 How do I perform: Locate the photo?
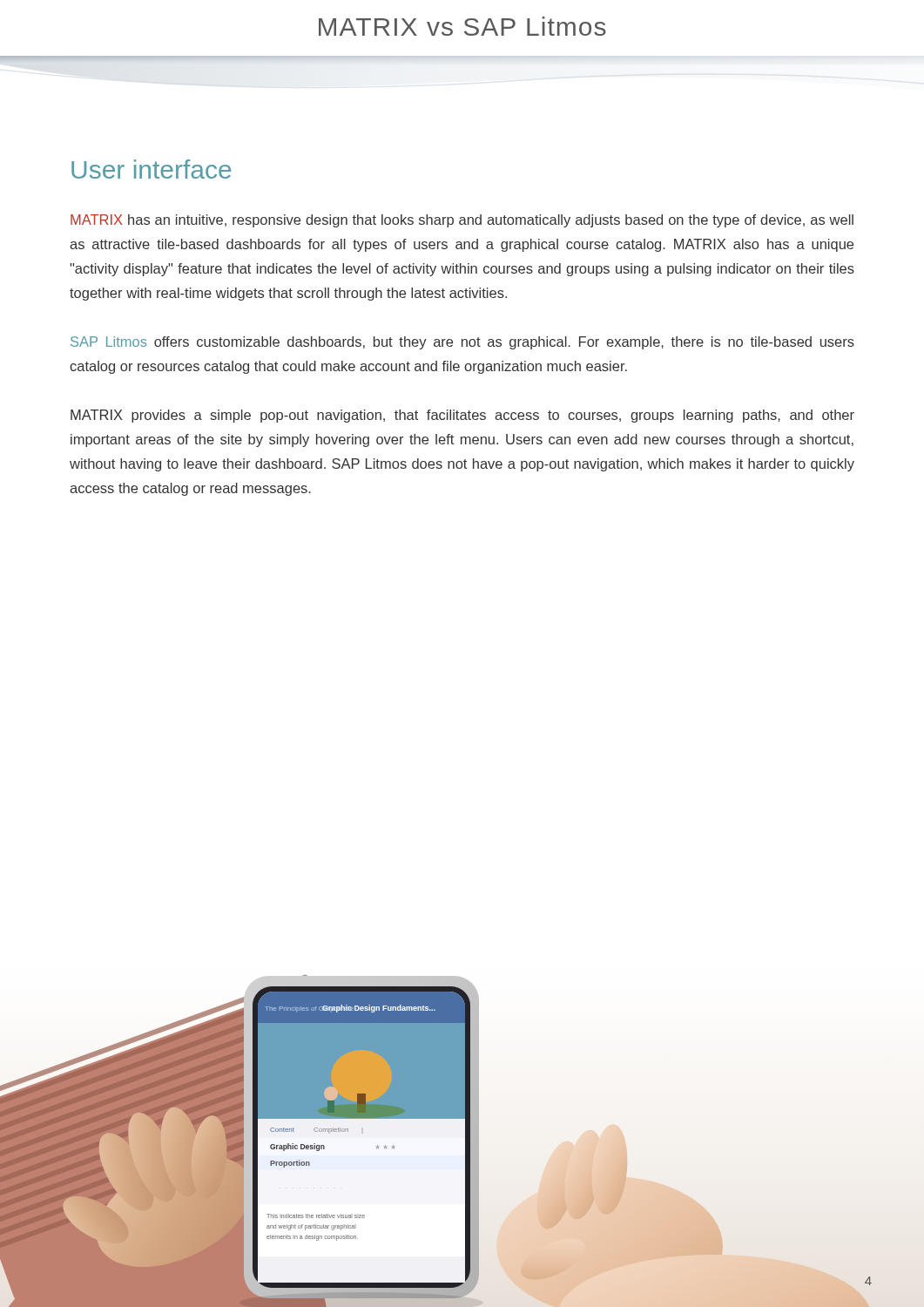click(462, 1124)
